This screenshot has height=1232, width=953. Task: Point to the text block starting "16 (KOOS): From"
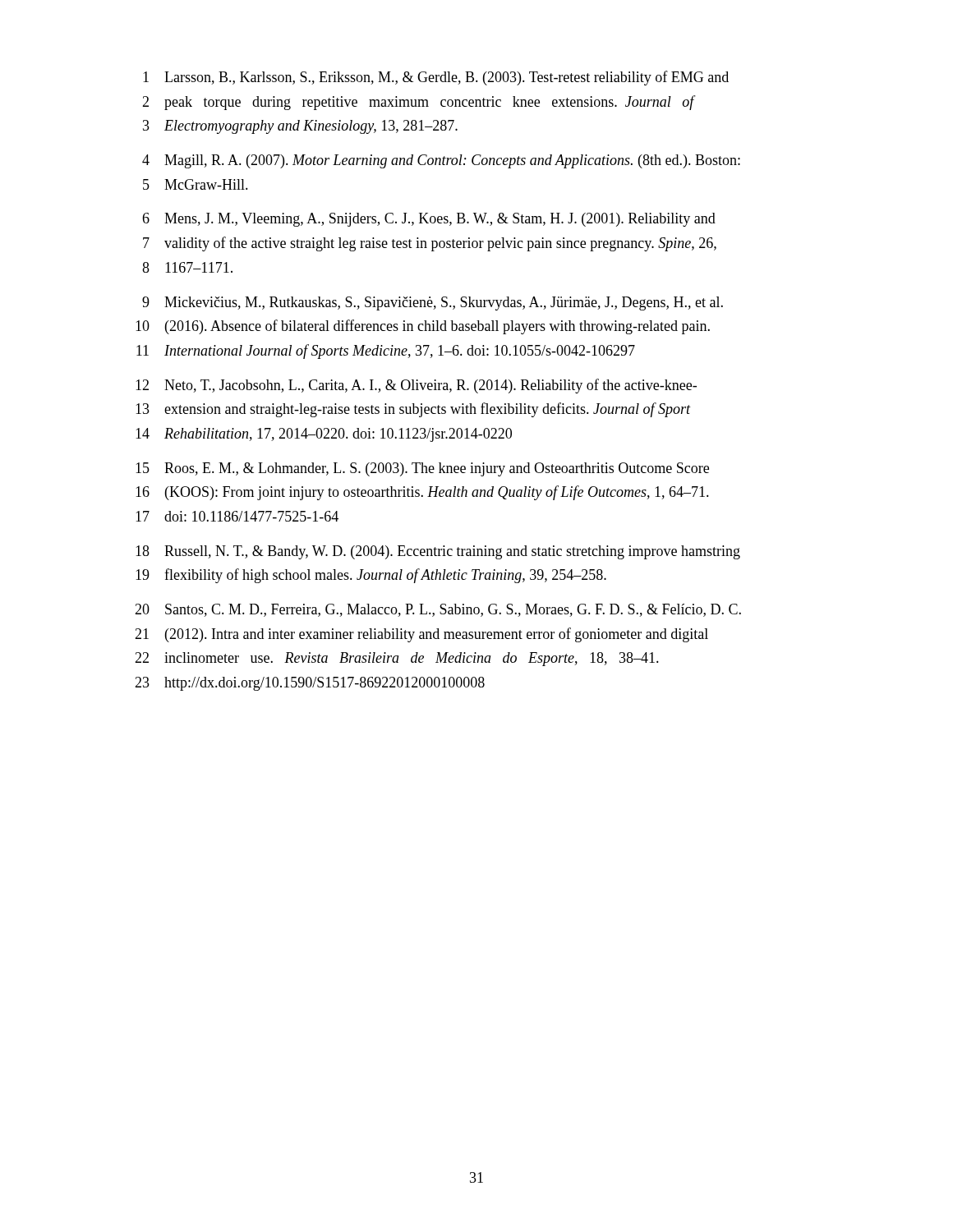point(476,493)
